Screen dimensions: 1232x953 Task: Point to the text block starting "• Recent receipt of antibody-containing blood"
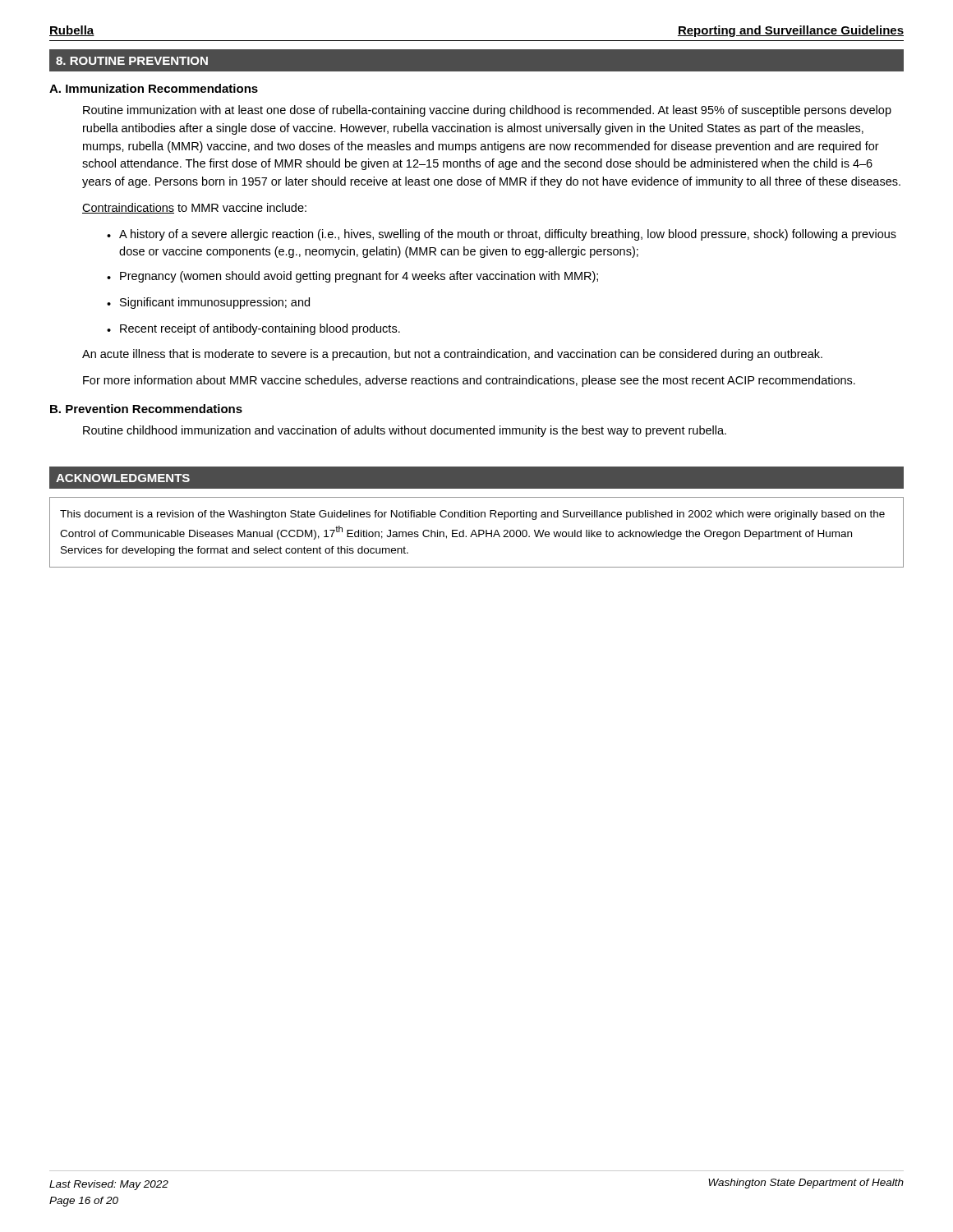pos(253,329)
